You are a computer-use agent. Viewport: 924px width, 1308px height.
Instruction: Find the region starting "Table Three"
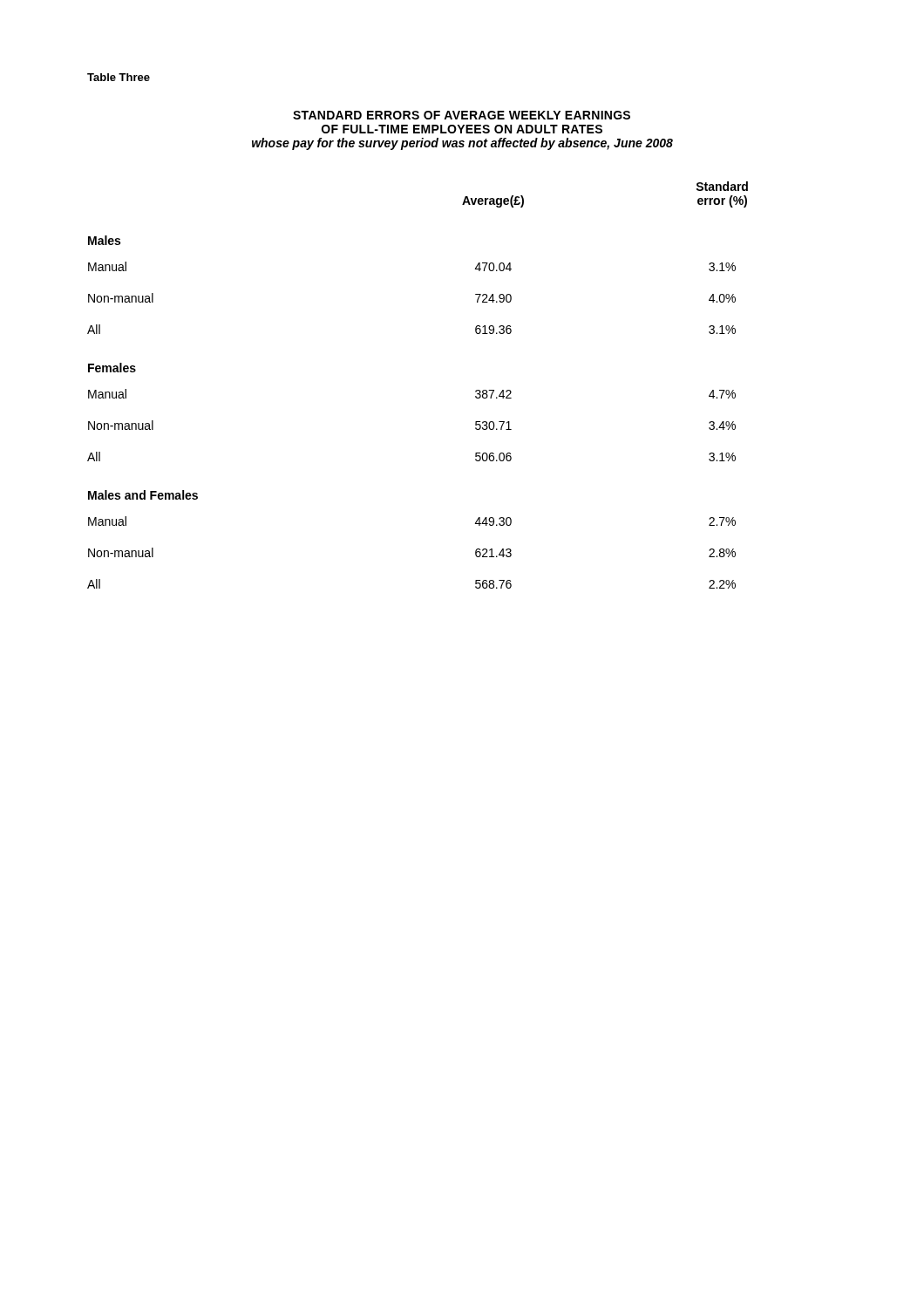tap(119, 77)
